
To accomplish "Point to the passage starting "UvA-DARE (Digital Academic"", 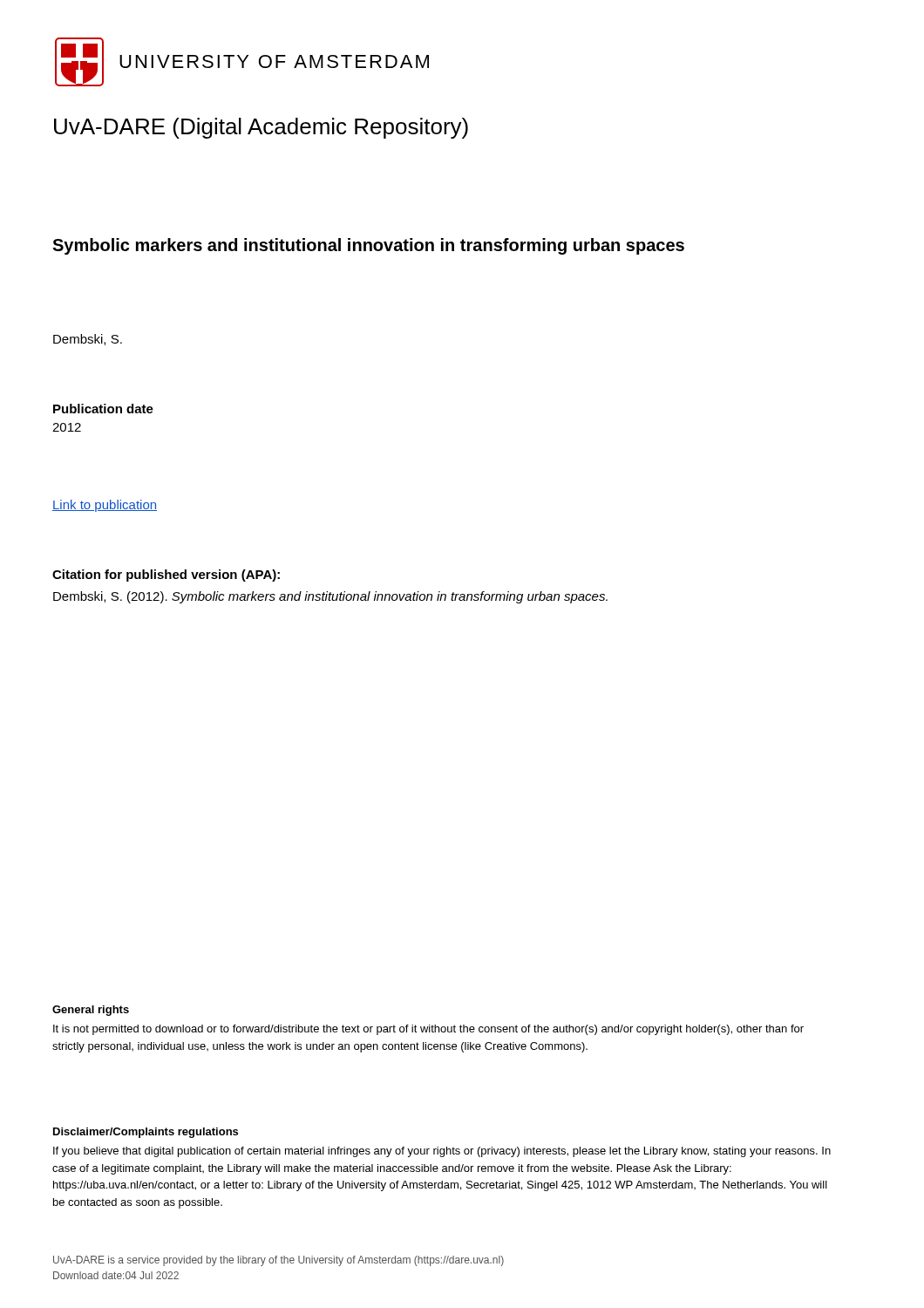I will [x=261, y=127].
